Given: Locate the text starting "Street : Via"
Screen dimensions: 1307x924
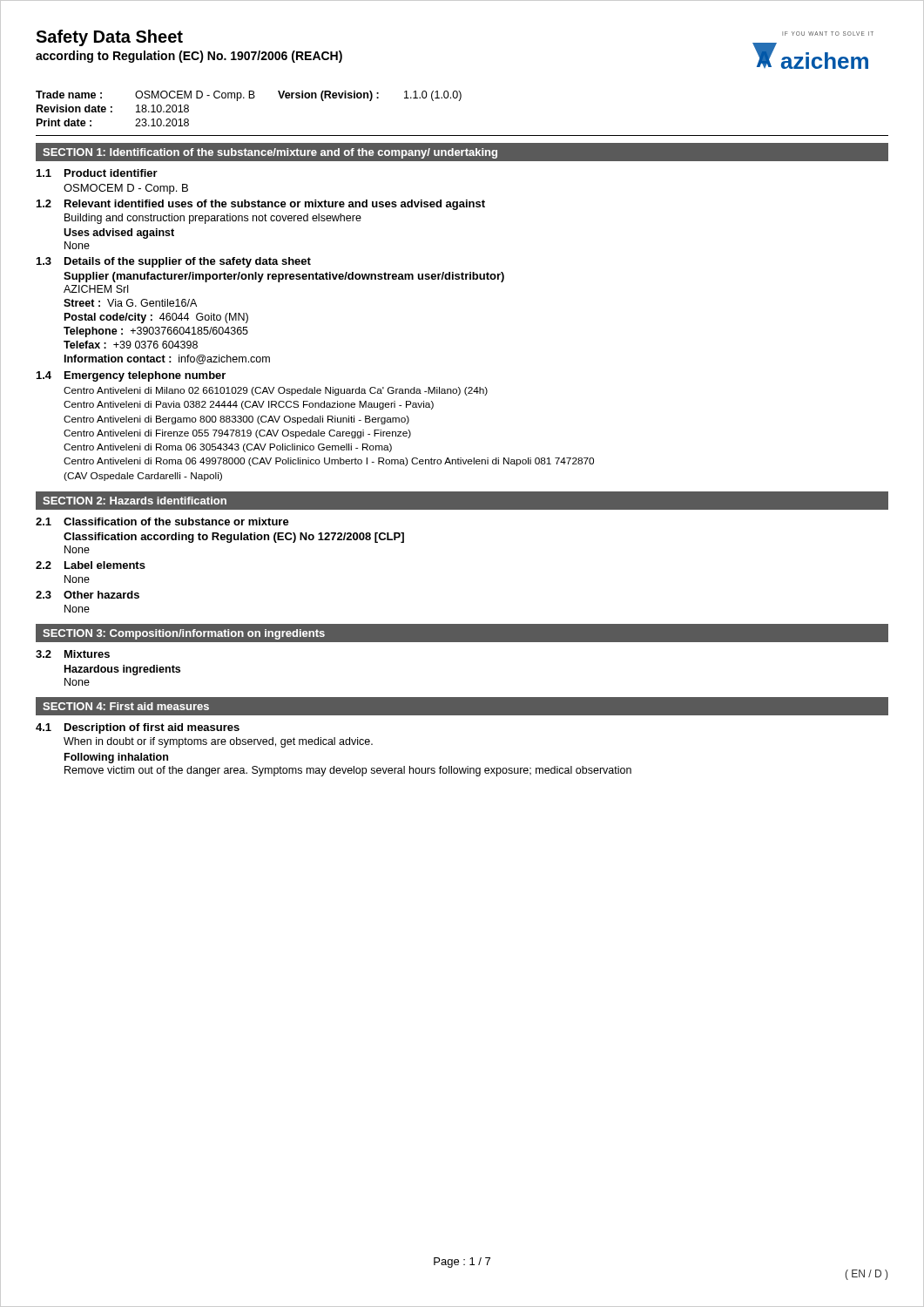Looking at the screenshot, I should tap(130, 303).
